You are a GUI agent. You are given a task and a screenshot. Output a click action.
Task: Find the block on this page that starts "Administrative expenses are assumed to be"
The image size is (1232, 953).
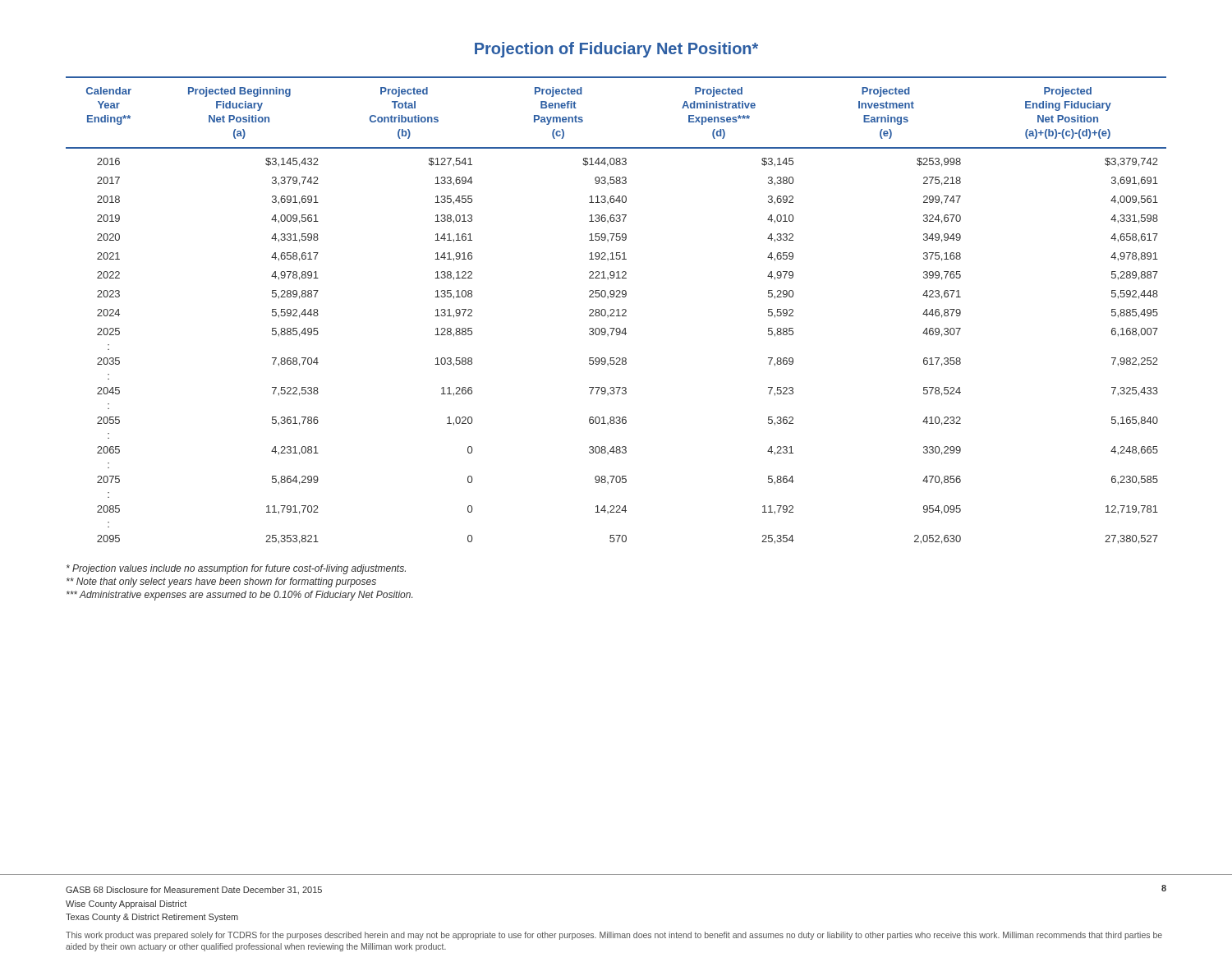tap(239, 596)
